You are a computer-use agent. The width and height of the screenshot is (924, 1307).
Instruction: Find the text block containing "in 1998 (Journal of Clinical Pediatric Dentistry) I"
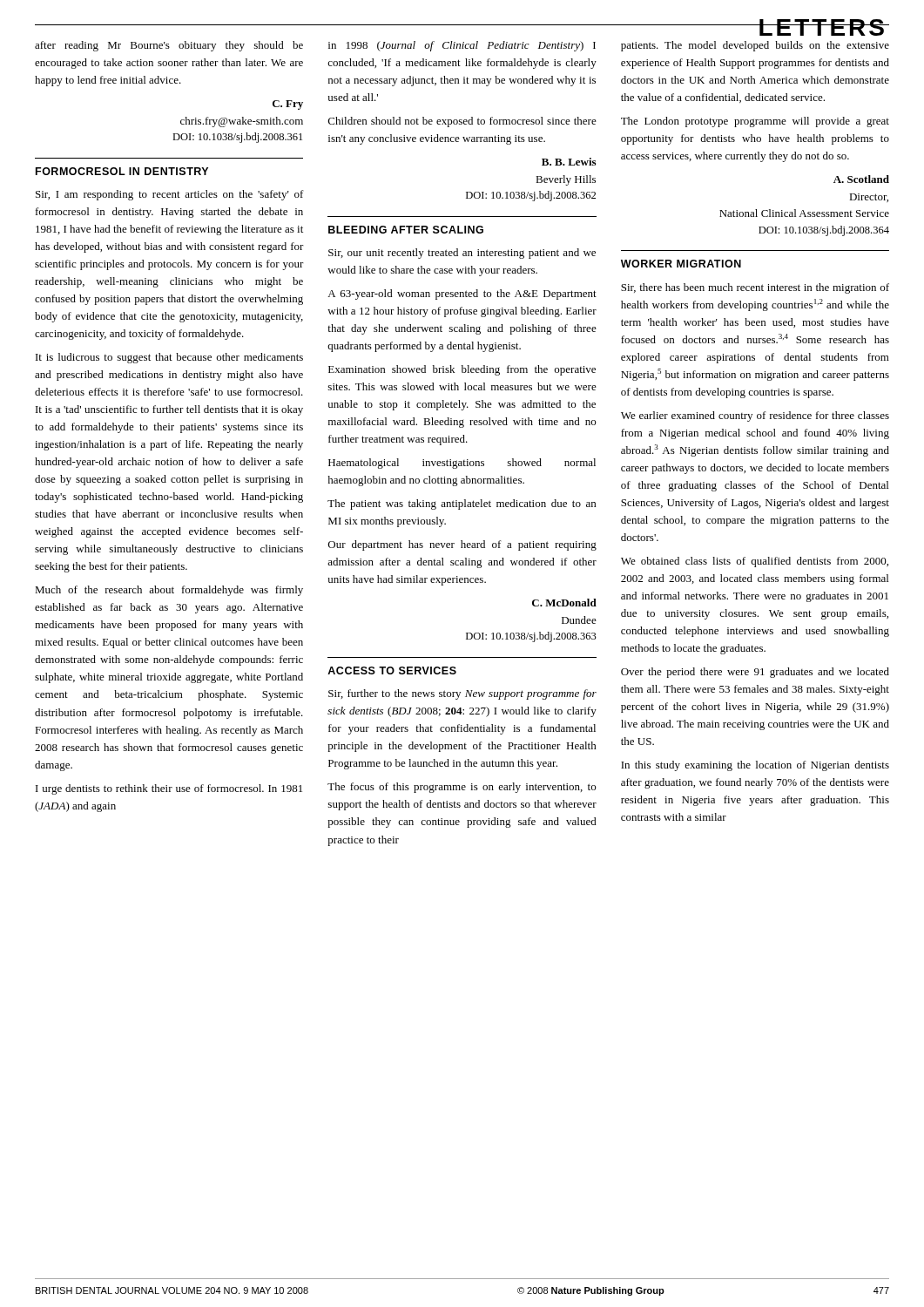(x=462, y=92)
